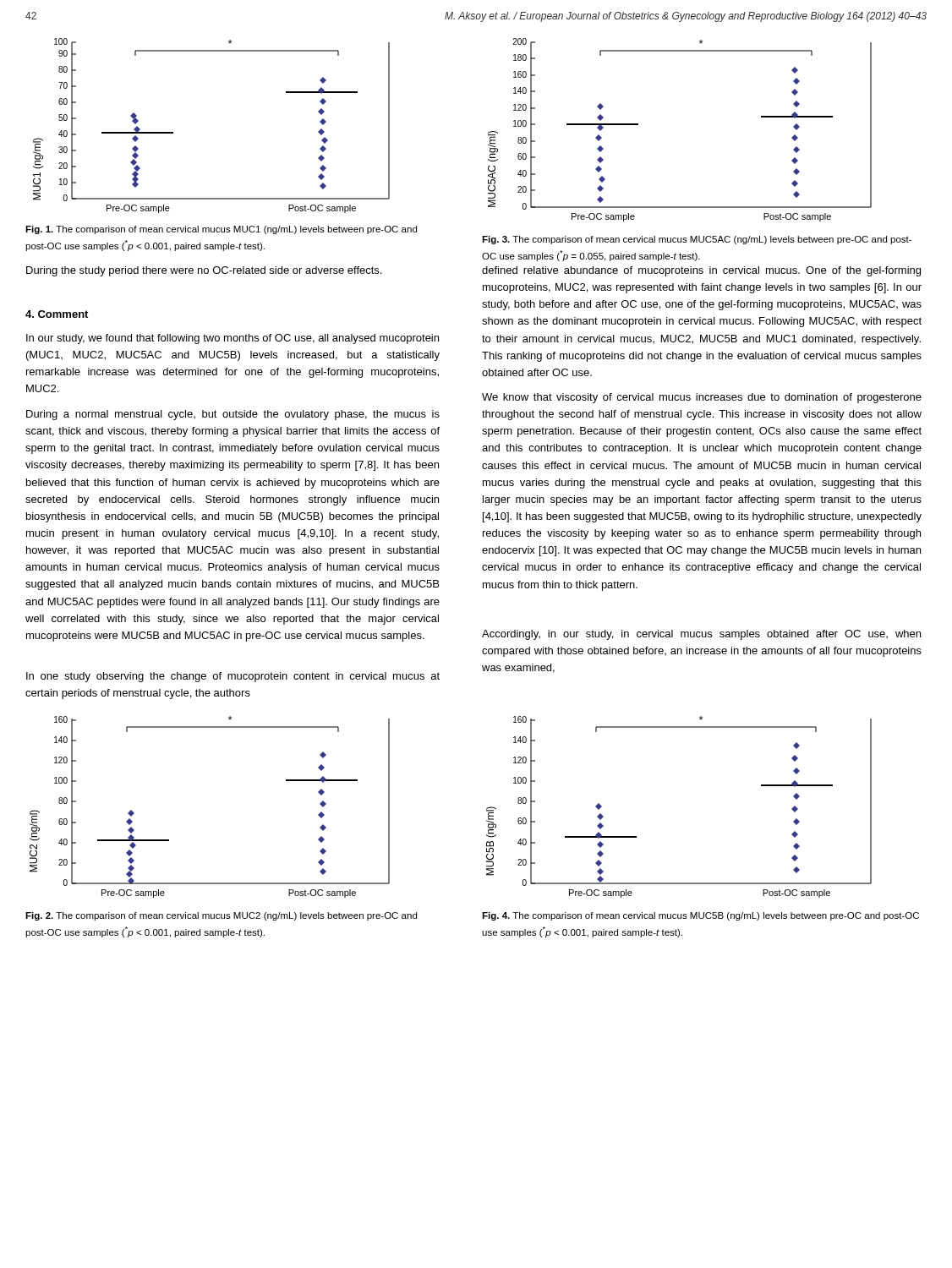This screenshot has height=1268, width=952.
Task: Click on the element starting "Fig. 2. The"
Action: pos(221,924)
